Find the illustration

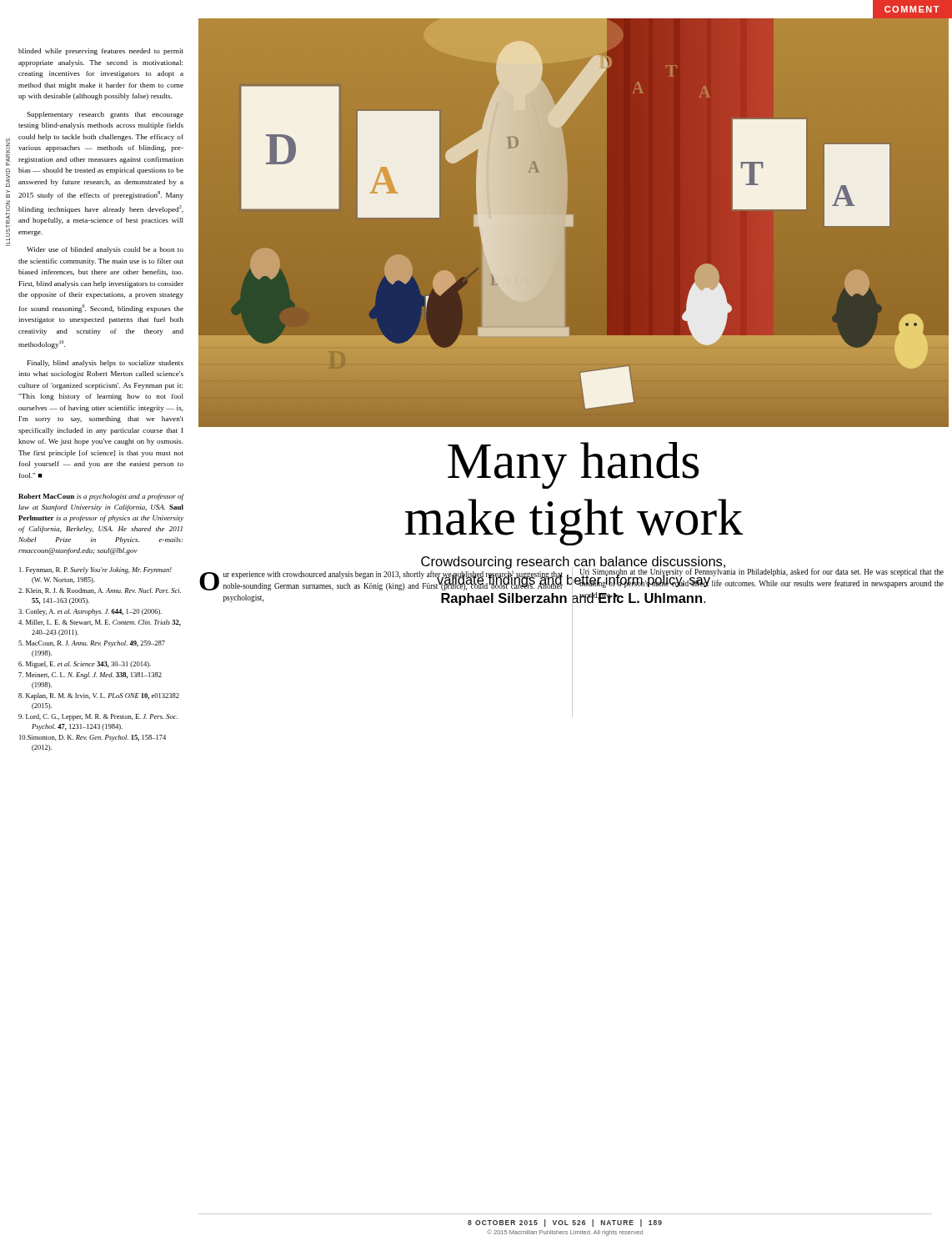[x=574, y=223]
